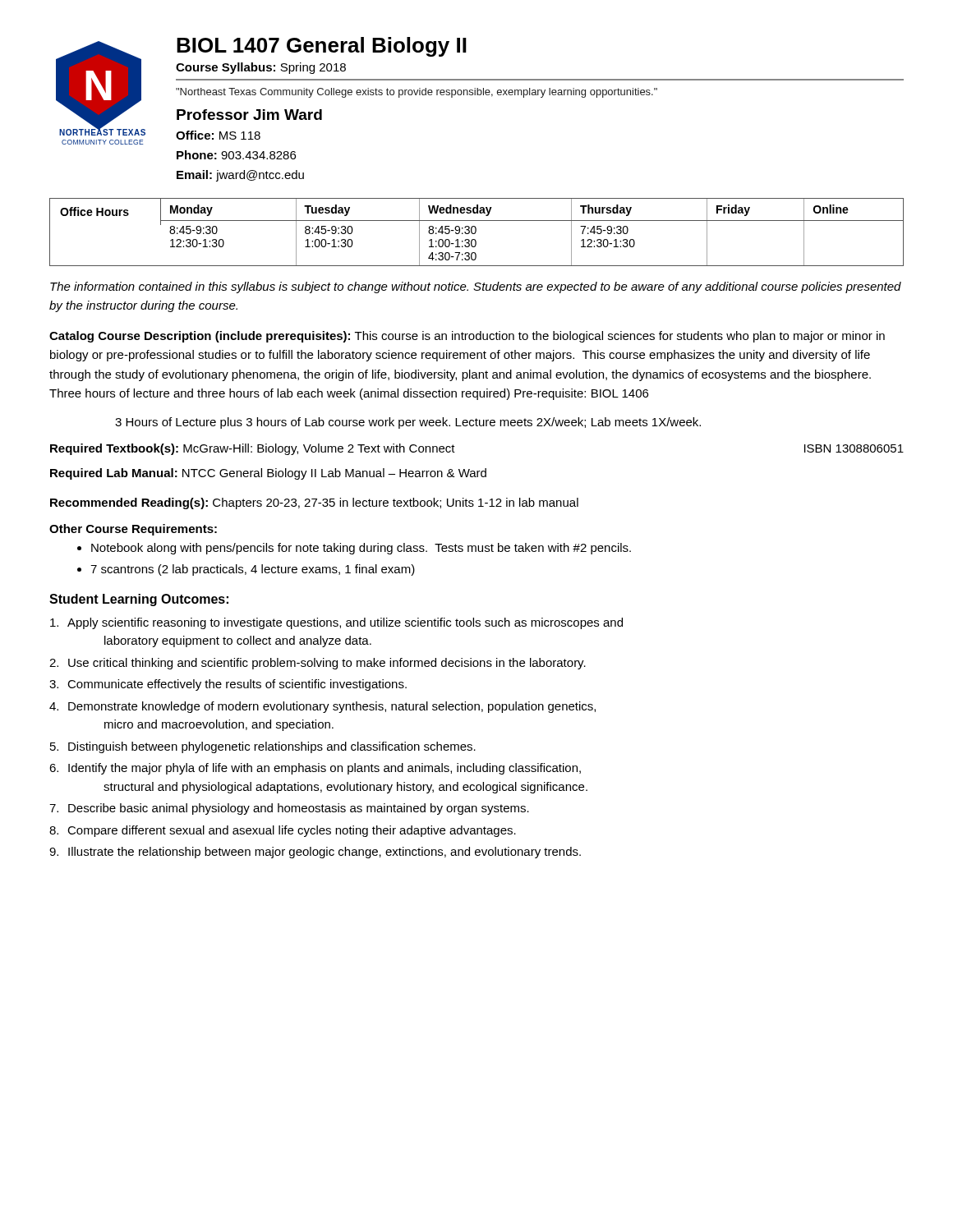The width and height of the screenshot is (953, 1232).
Task: Click on the region starting "Use critical thinking"
Action: pos(327,662)
